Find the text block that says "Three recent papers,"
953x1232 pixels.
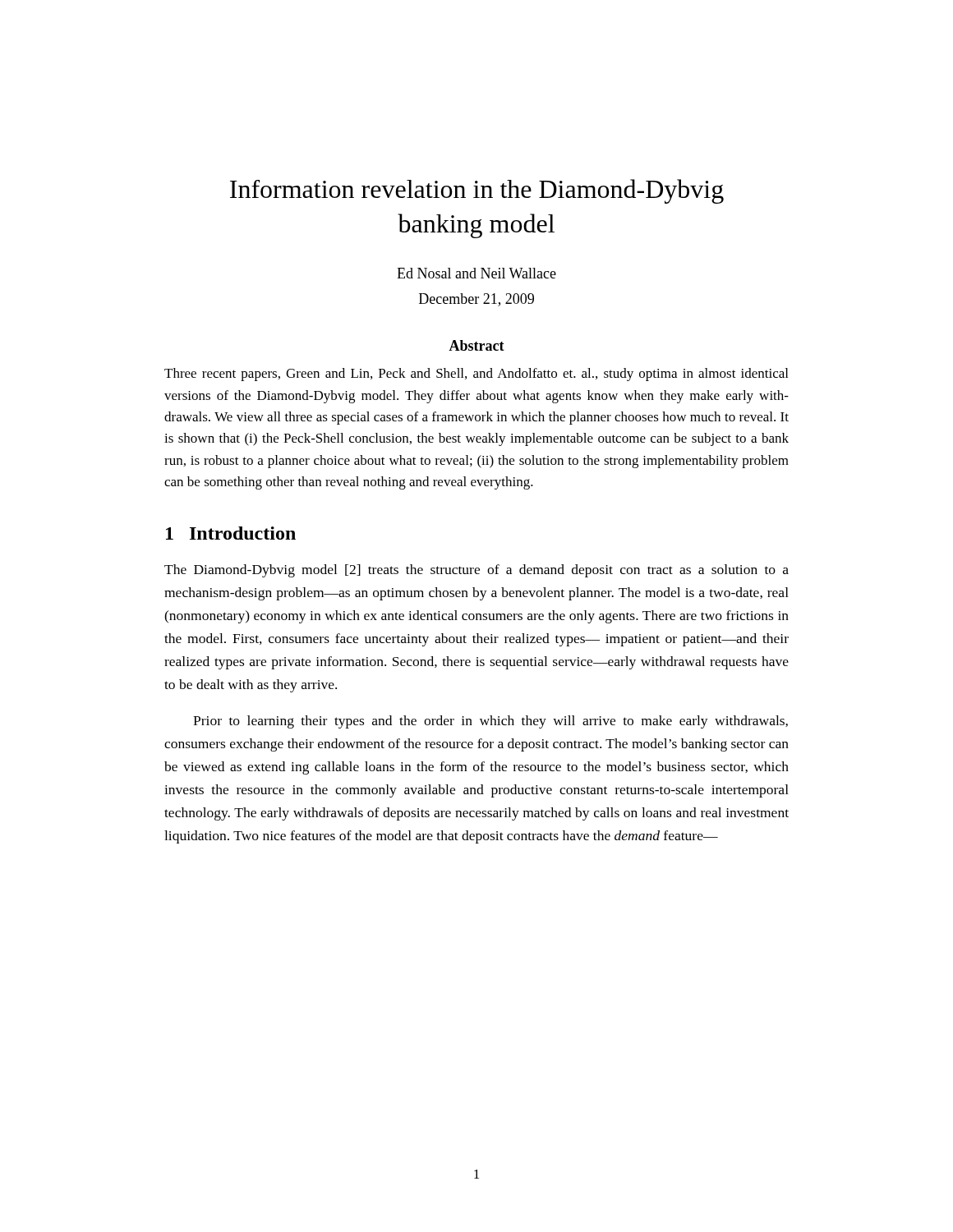(476, 428)
